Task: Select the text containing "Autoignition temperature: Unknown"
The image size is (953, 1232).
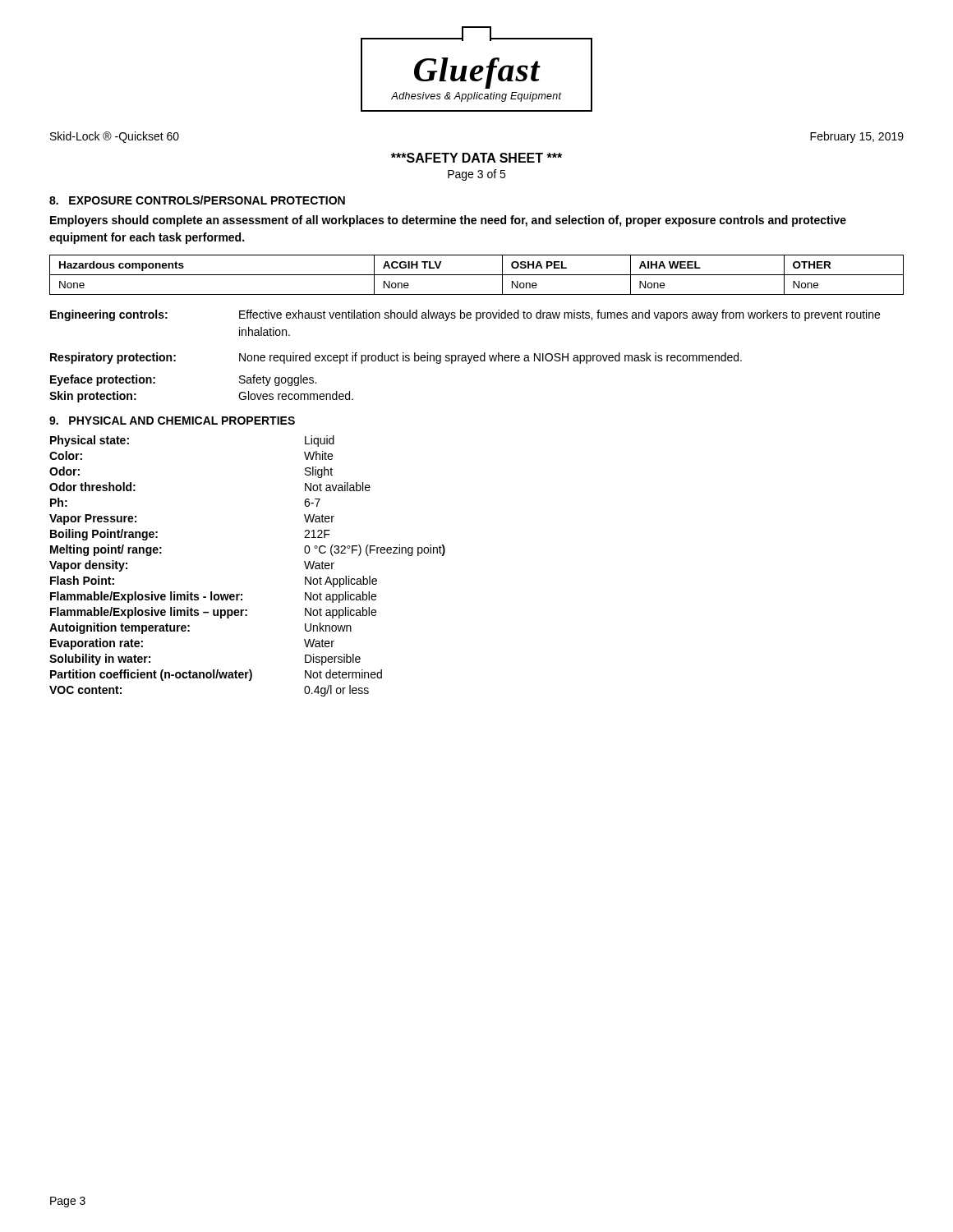Action: (110, 628)
